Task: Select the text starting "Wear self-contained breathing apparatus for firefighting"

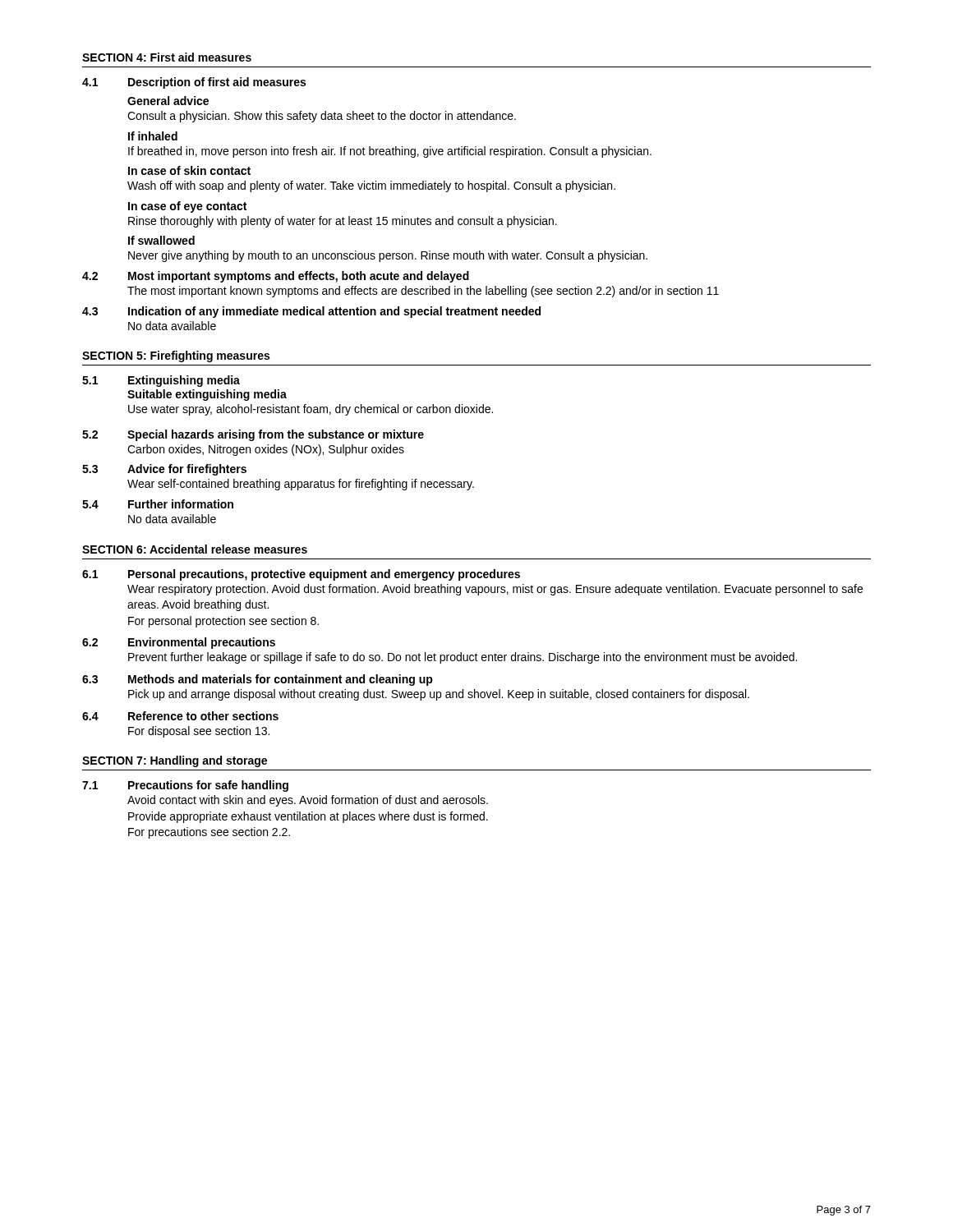Action: point(301,484)
